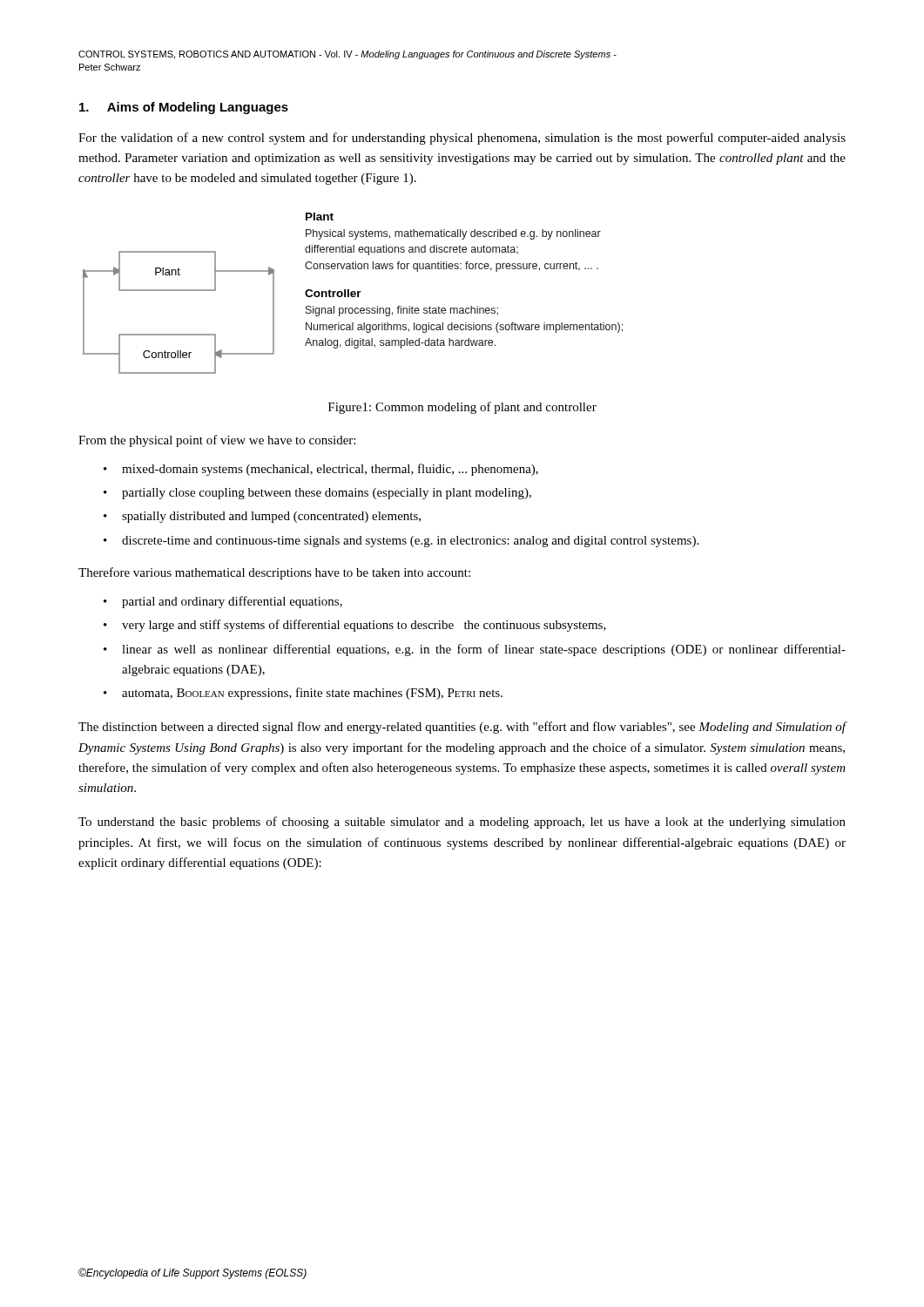Find the flowchart
The image size is (924, 1307).
[462, 301]
